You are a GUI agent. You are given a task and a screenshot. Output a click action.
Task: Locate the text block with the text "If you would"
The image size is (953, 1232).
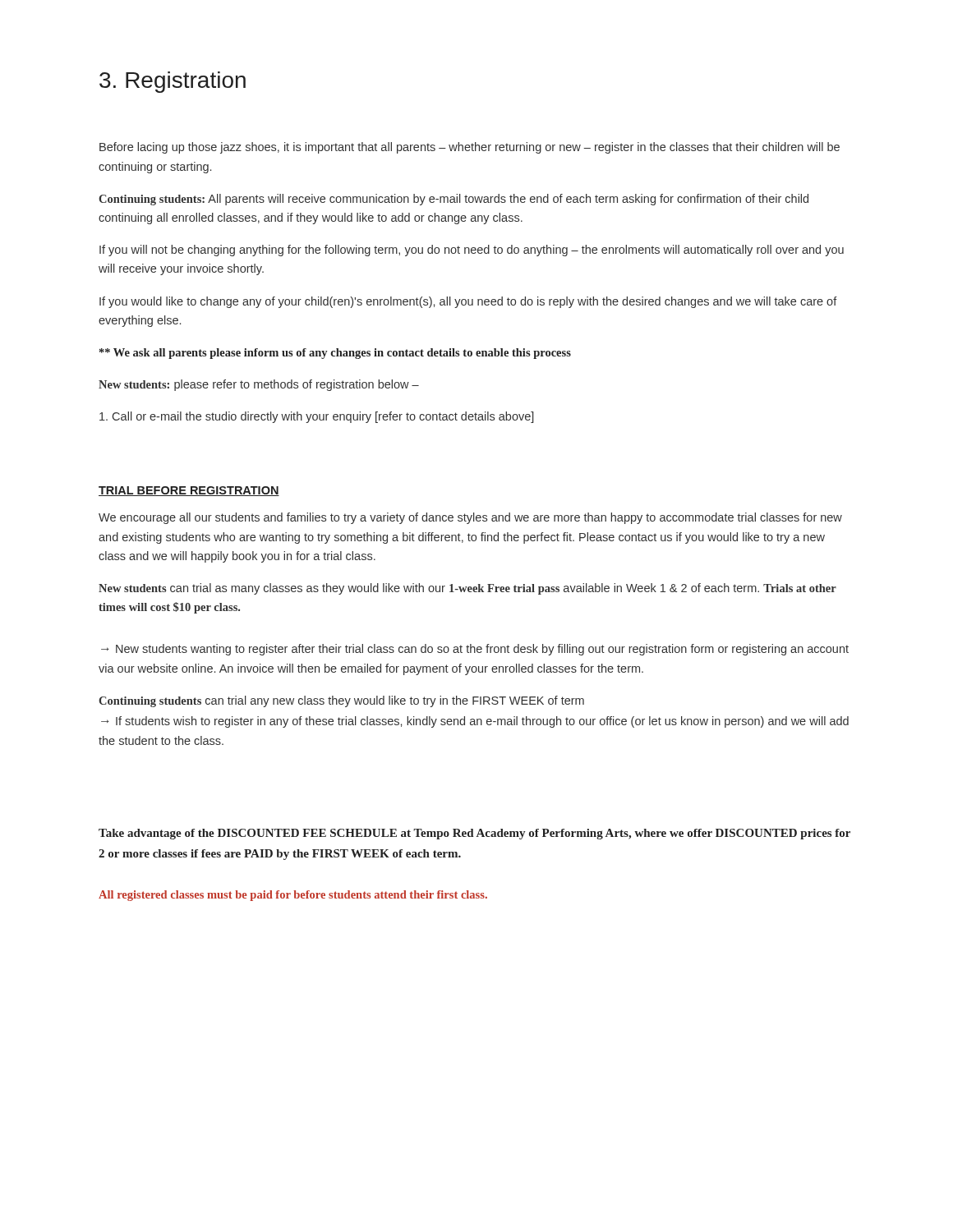pyautogui.click(x=468, y=311)
